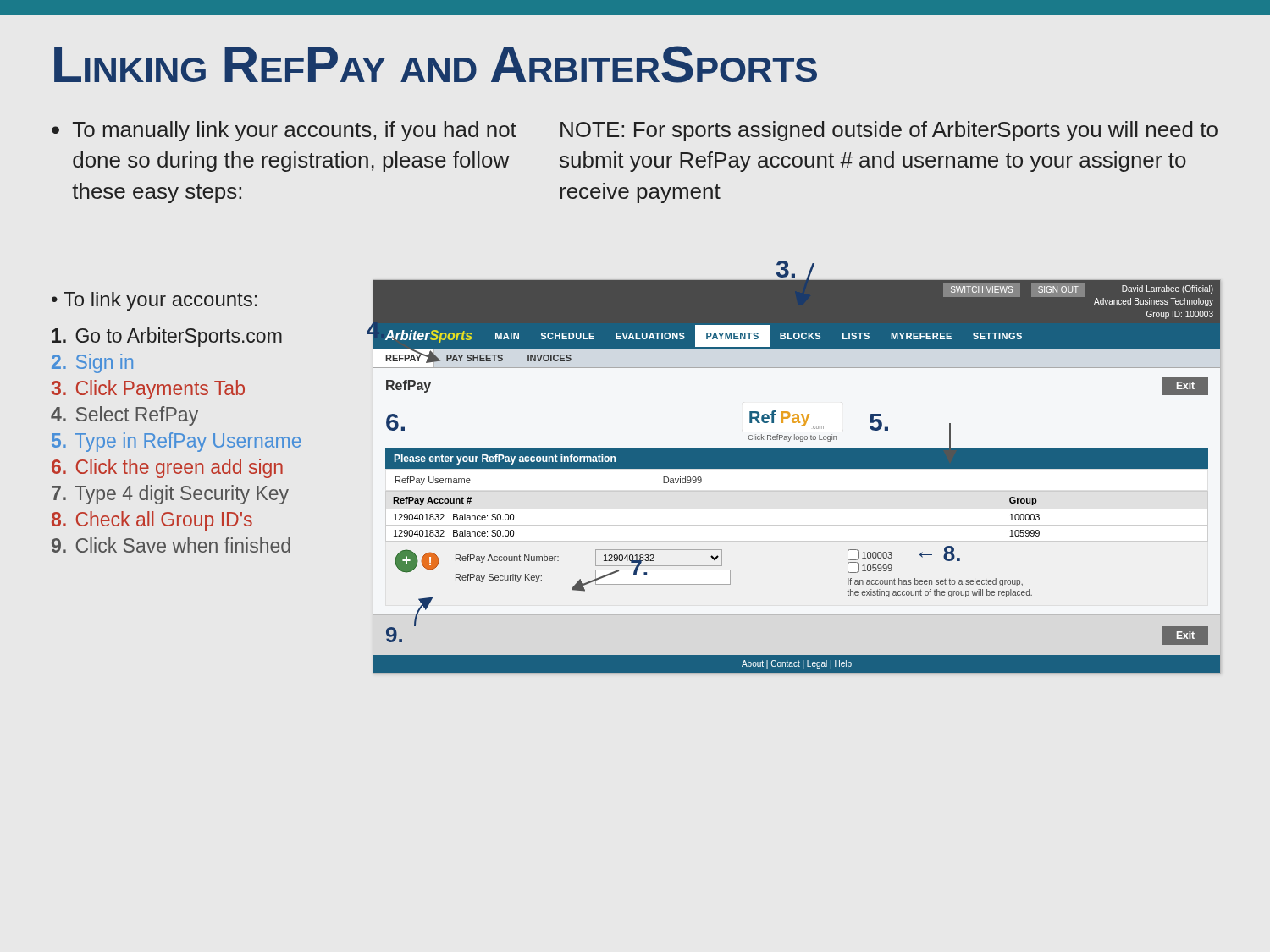Find "7. Type 4 digit Security Key" on this page
This screenshot has width=1270, height=952.
pyautogui.click(x=170, y=494)
